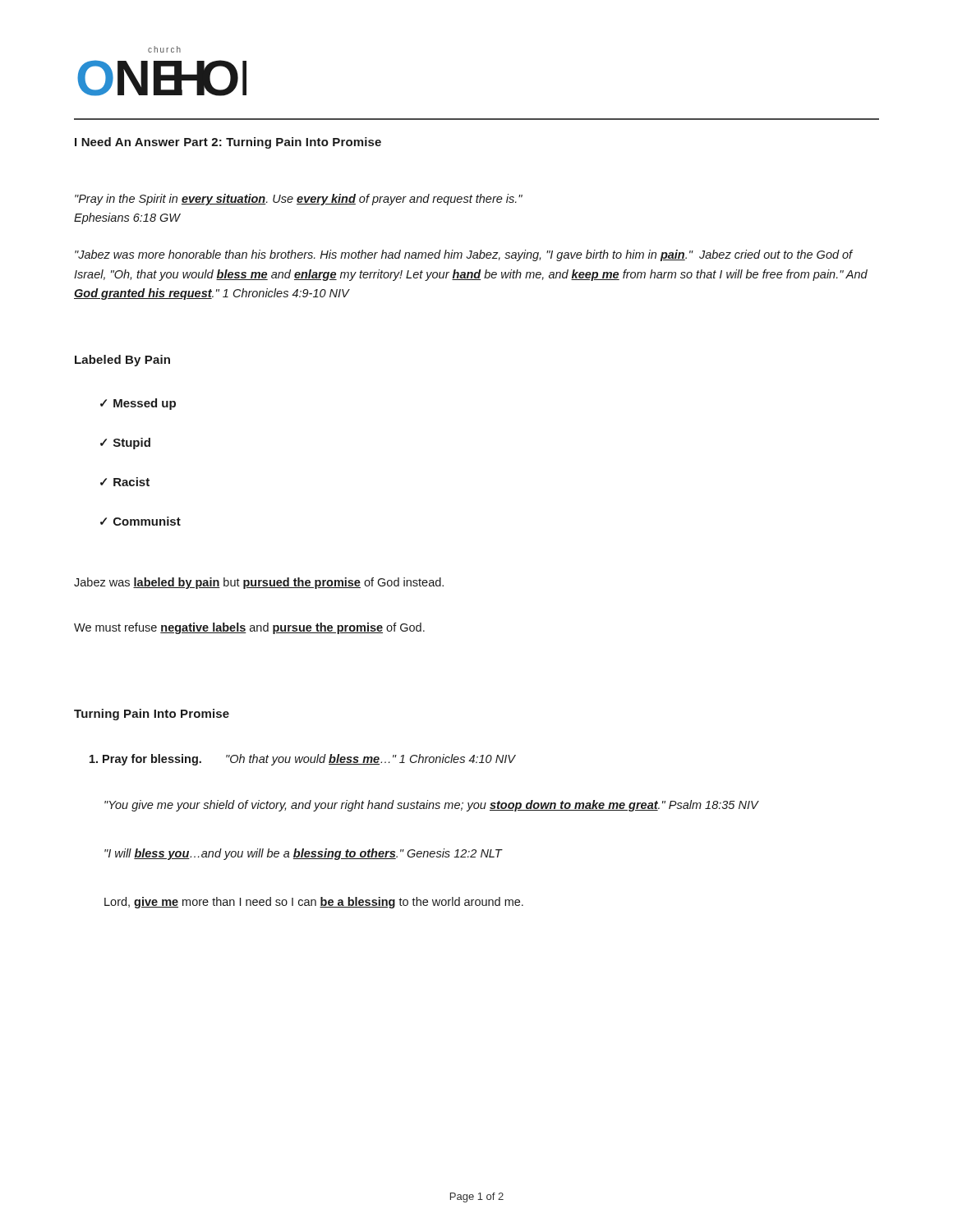Click where it says "✓ Messed up"

(137, 403)
